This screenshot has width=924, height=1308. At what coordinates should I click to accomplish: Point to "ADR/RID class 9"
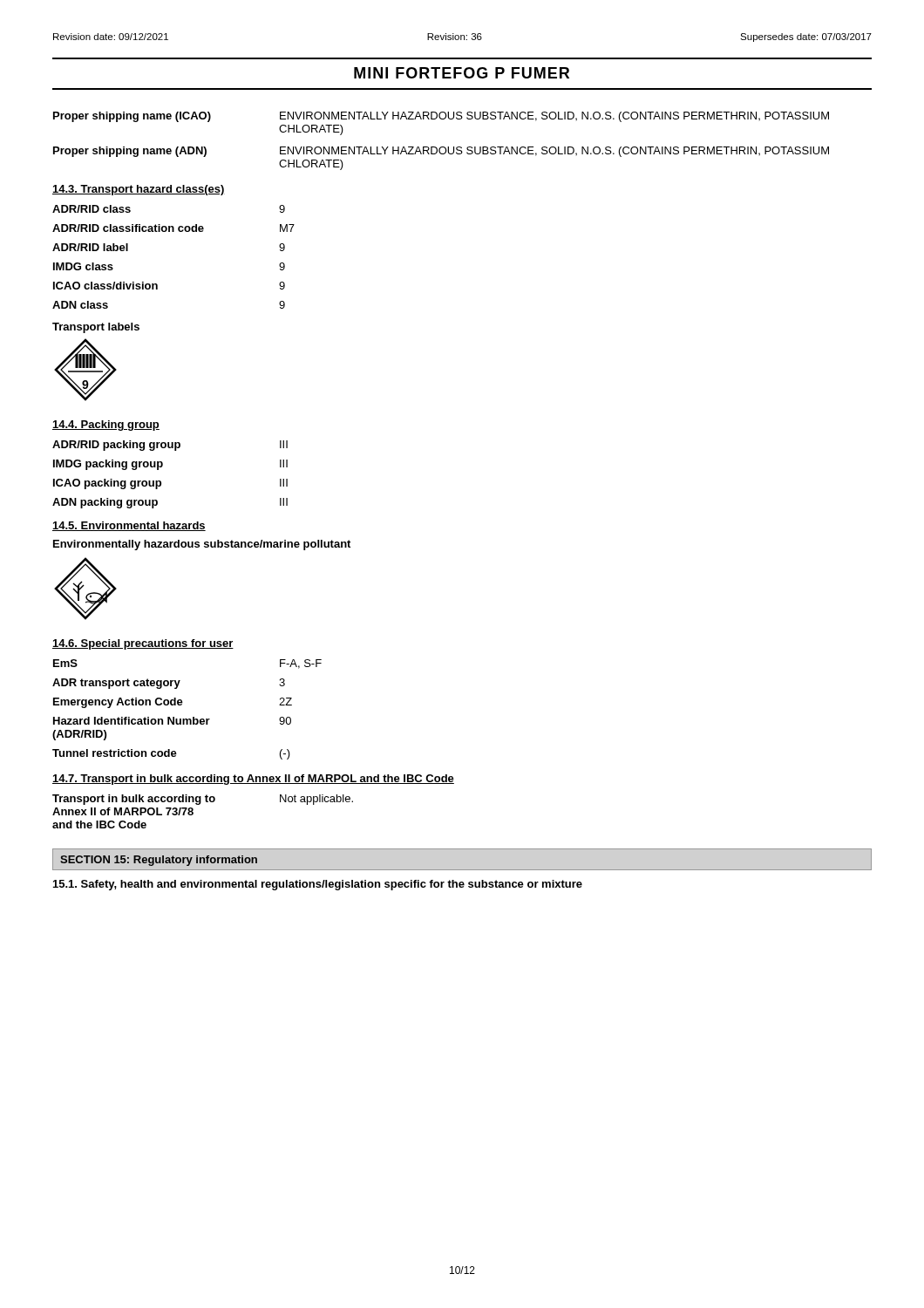pyautogui.click(x=89, y=209)
